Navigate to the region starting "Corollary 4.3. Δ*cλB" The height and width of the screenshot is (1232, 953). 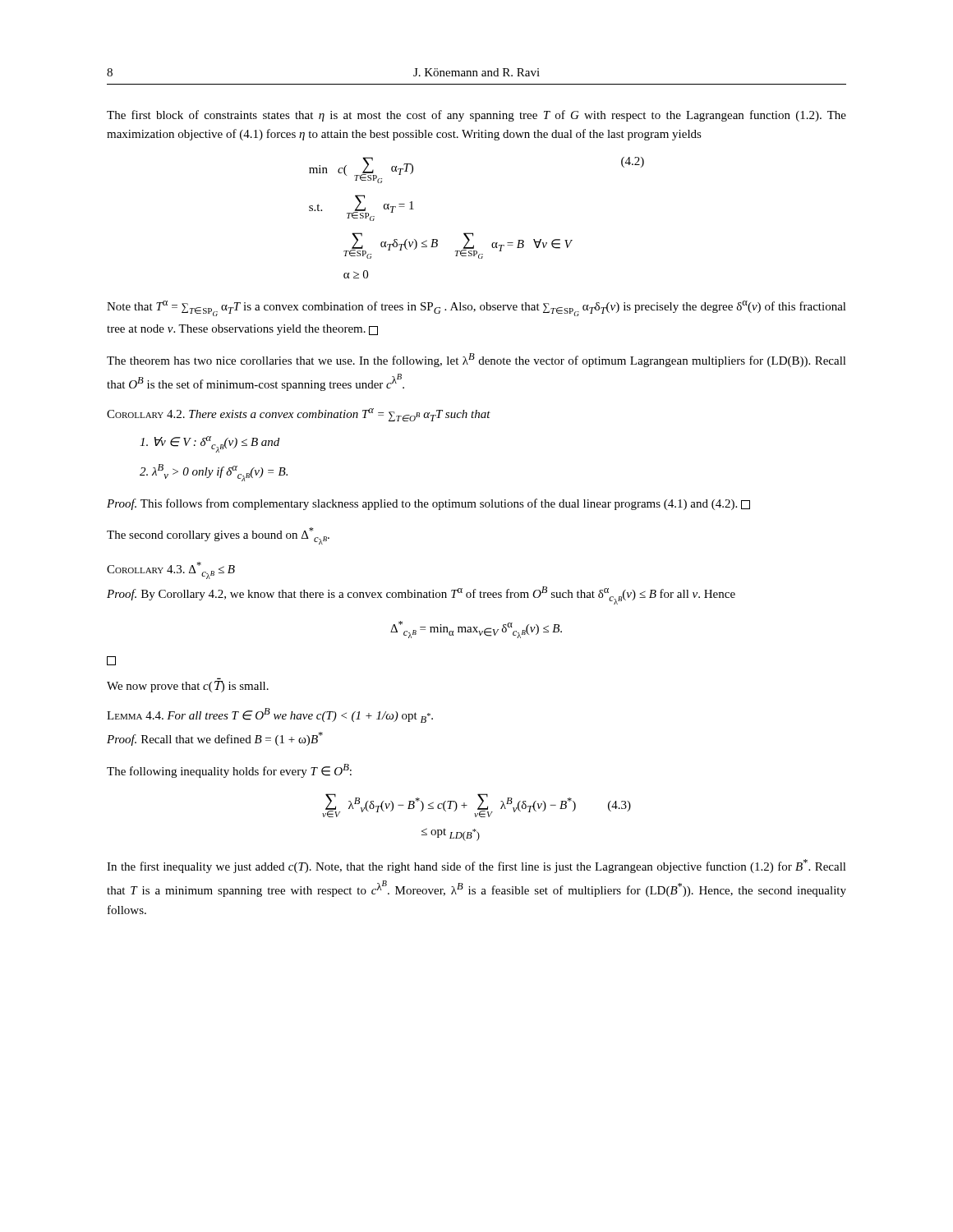pyautogui.click(x=171, y=570)
